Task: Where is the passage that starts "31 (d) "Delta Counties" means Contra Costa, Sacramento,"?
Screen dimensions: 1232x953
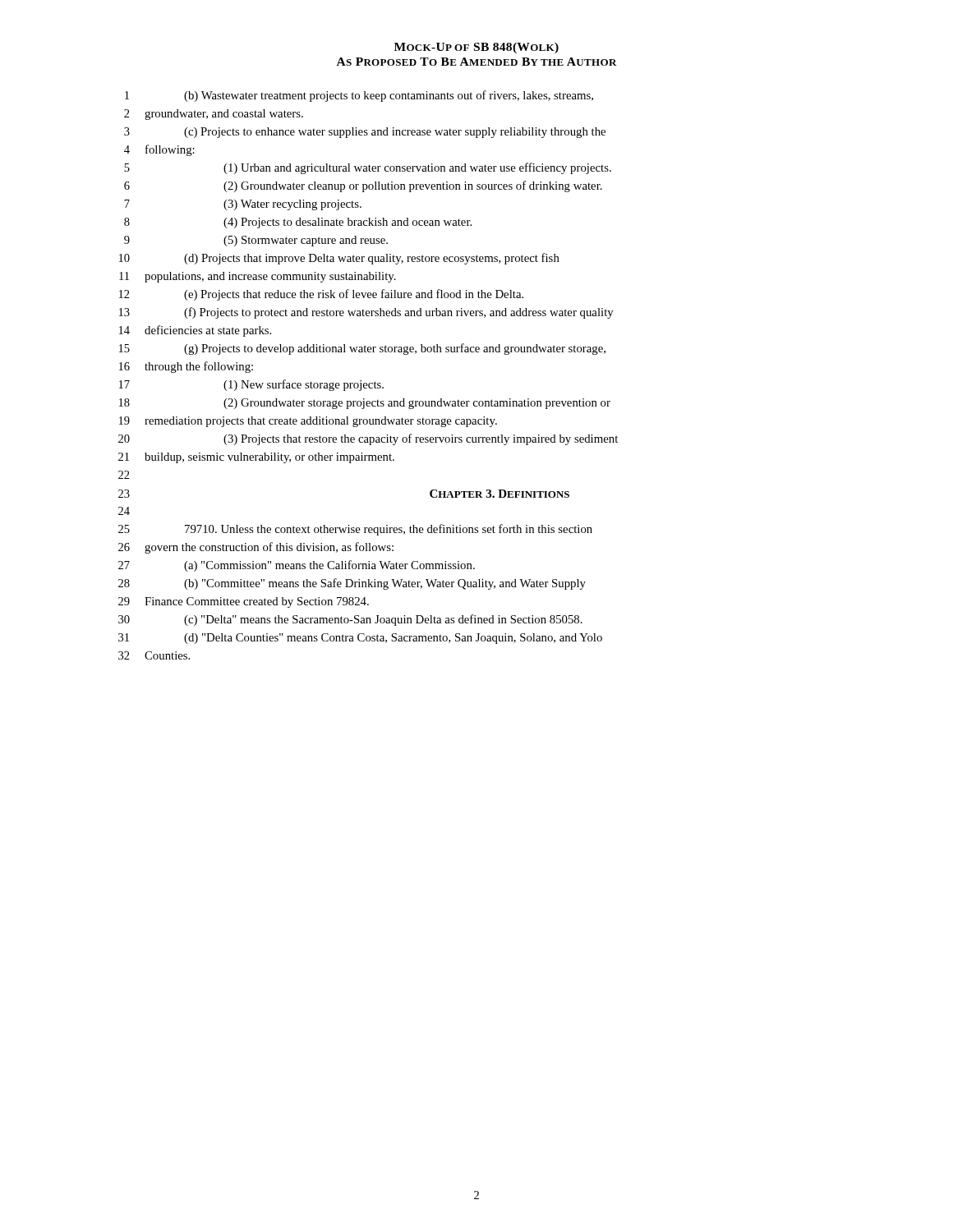Action: [x=476, y=647]
